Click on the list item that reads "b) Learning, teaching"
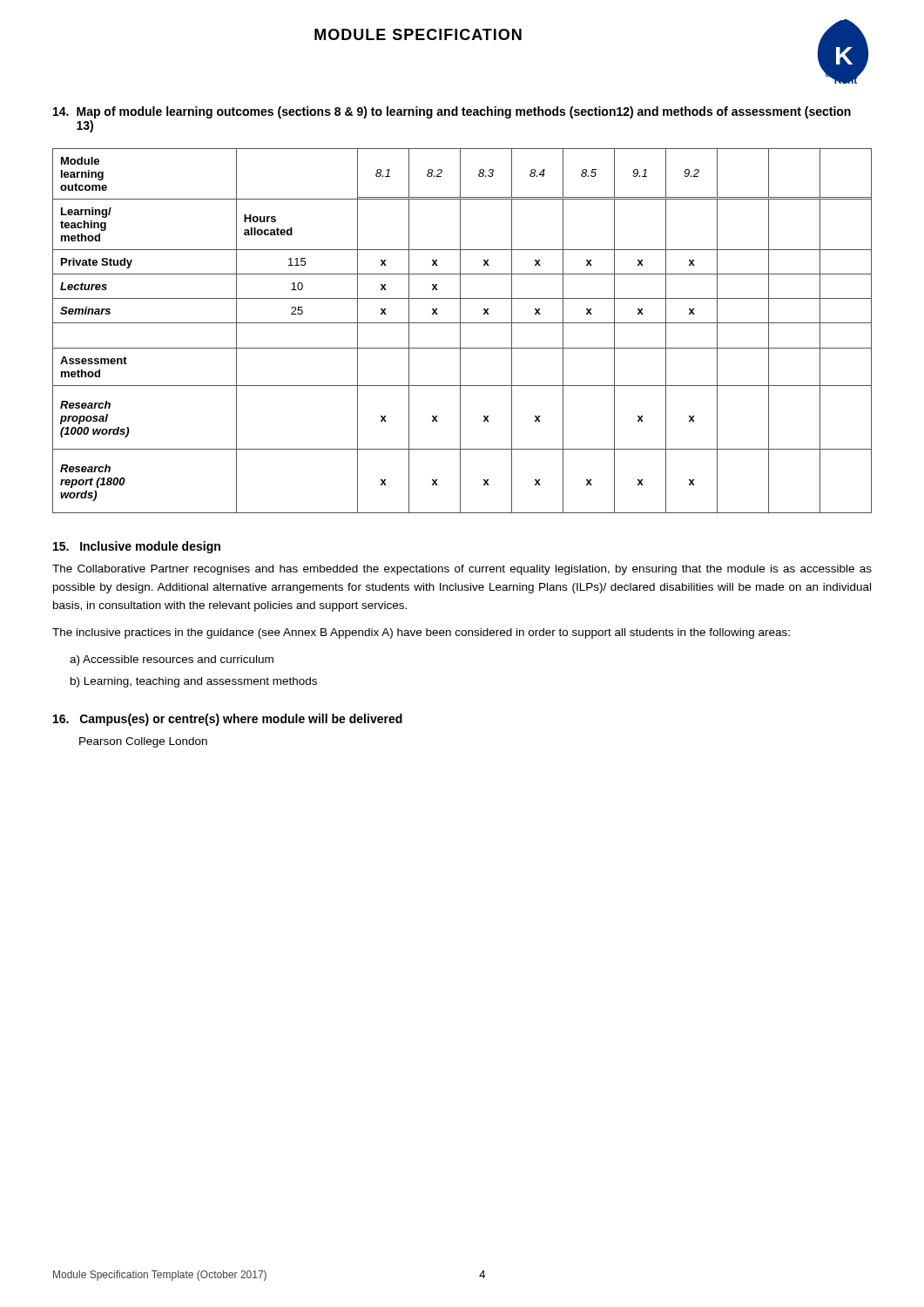 pyautogui.click(x=194, y=681)
